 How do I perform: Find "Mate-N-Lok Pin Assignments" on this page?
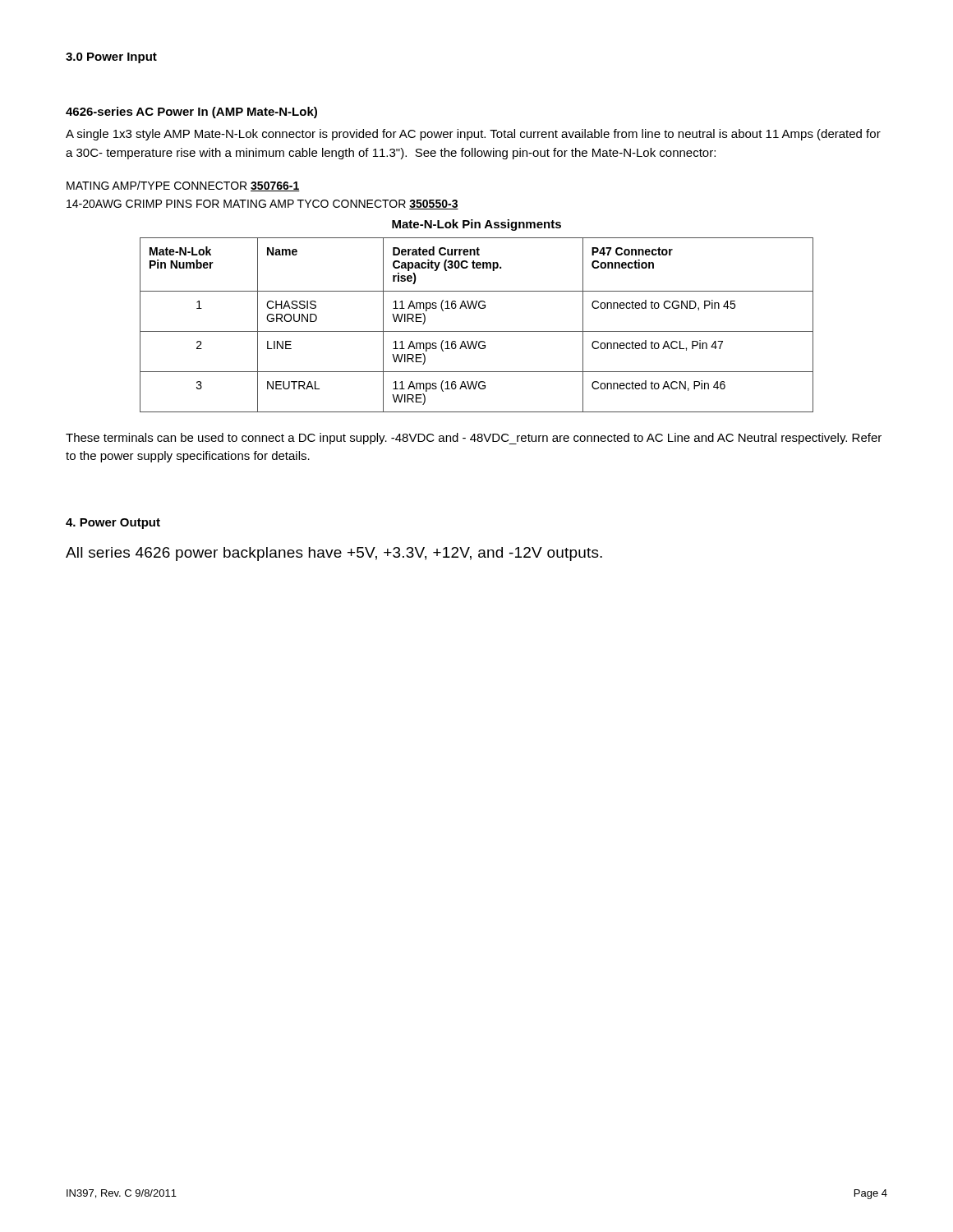tap(476, 224)
